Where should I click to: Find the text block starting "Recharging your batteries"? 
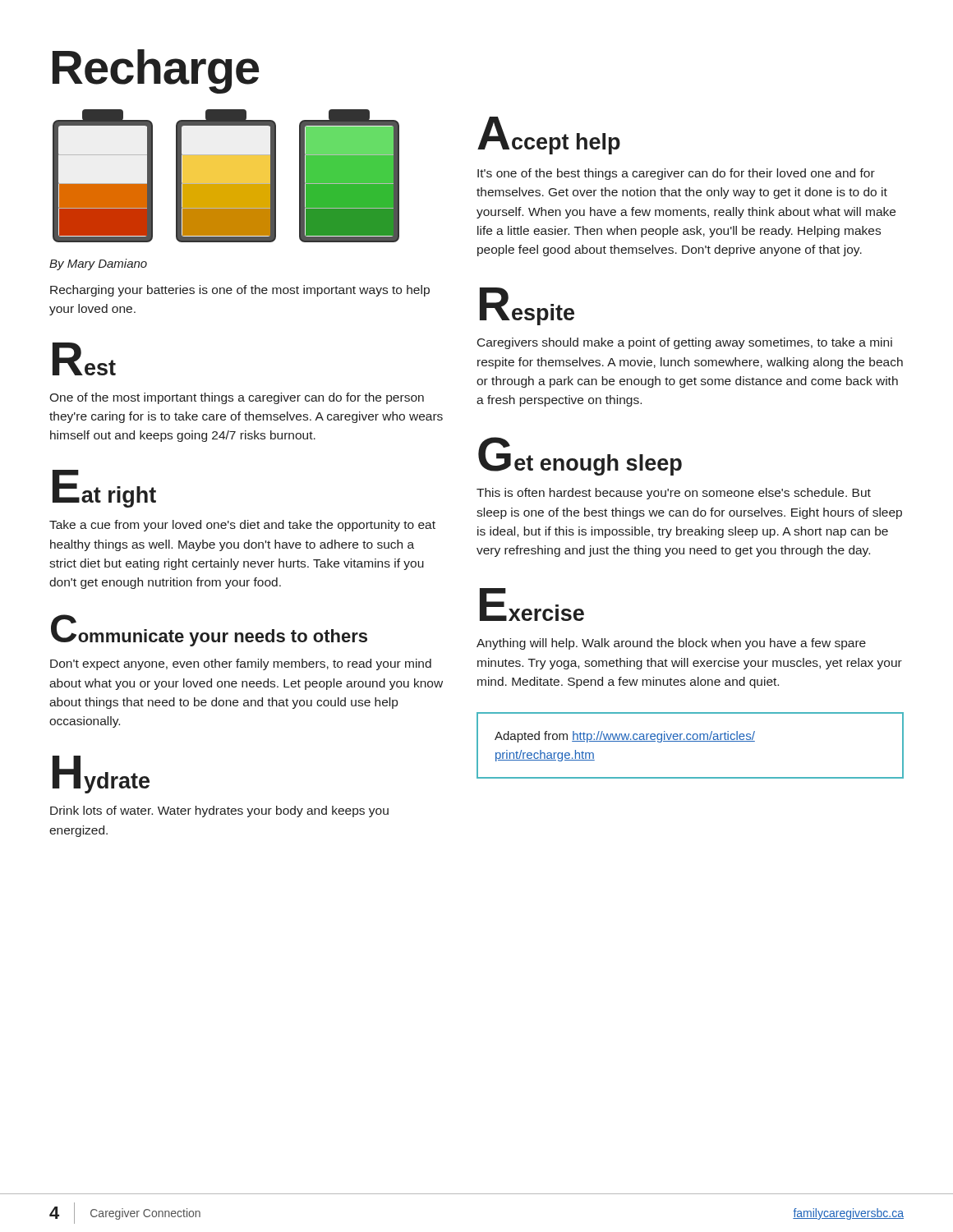tap(240, 299)
